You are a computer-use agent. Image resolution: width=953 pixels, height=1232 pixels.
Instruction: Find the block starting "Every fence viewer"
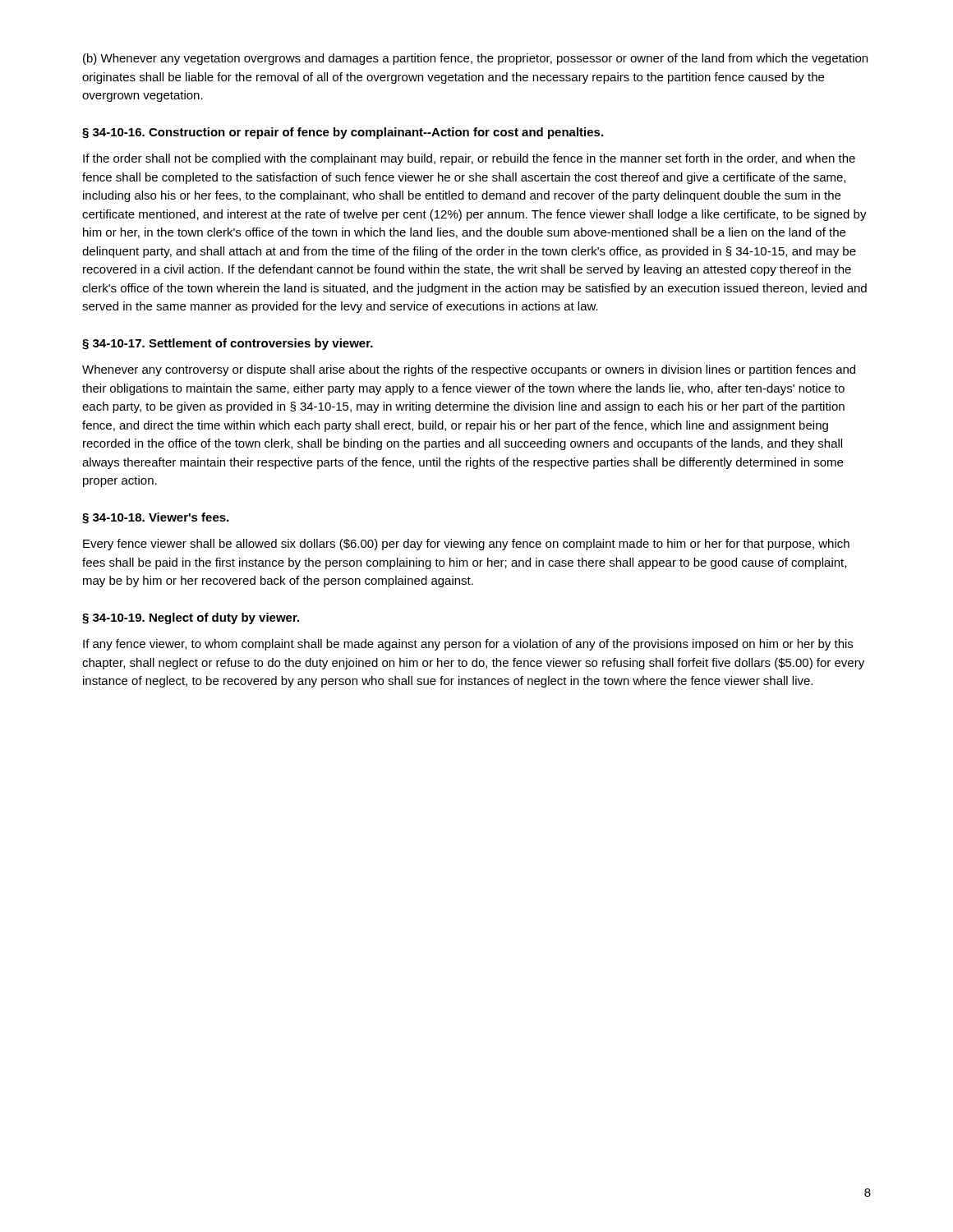[x=466, y=562]
